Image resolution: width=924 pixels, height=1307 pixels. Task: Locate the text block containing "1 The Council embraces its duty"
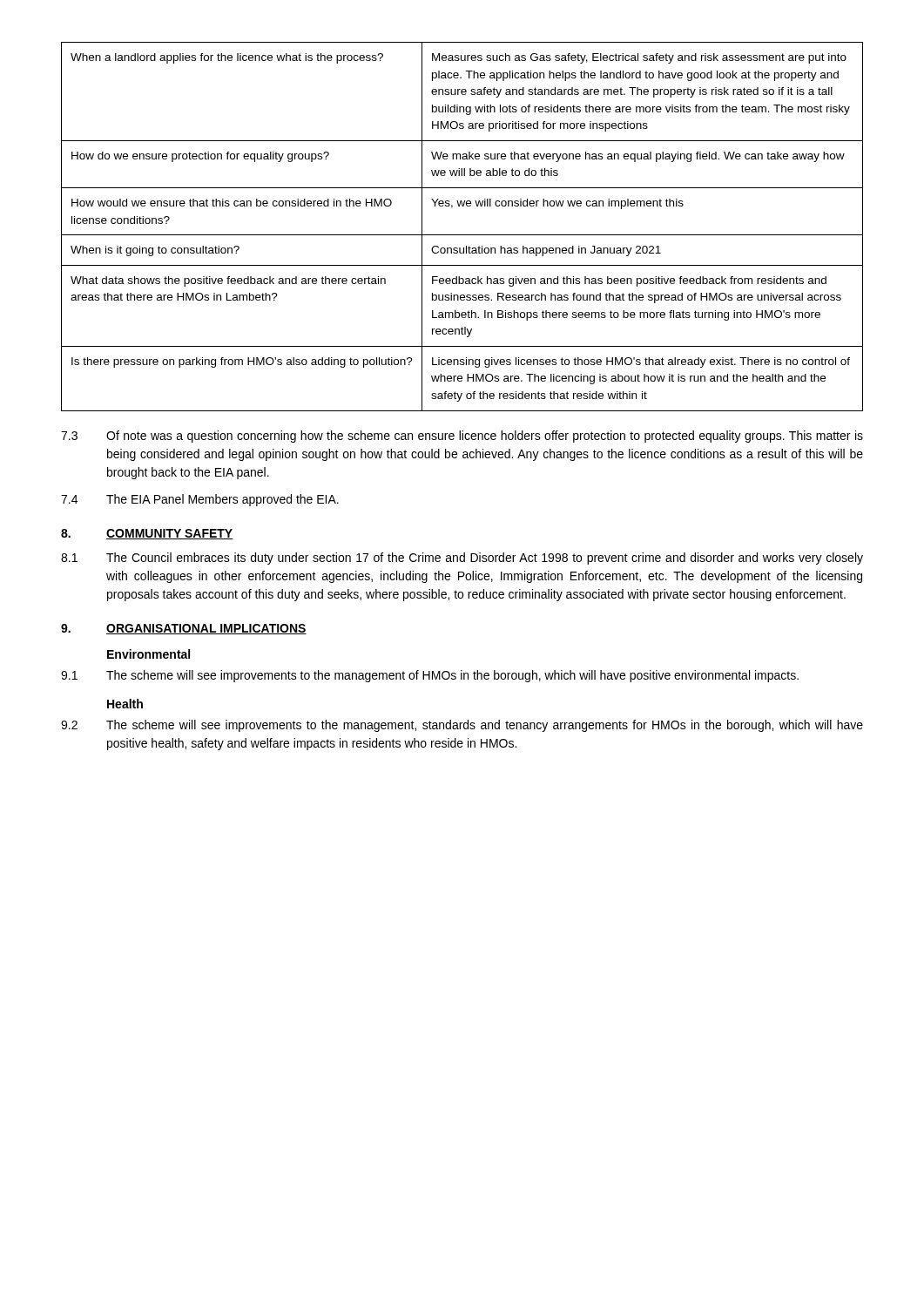click(462, 576)
